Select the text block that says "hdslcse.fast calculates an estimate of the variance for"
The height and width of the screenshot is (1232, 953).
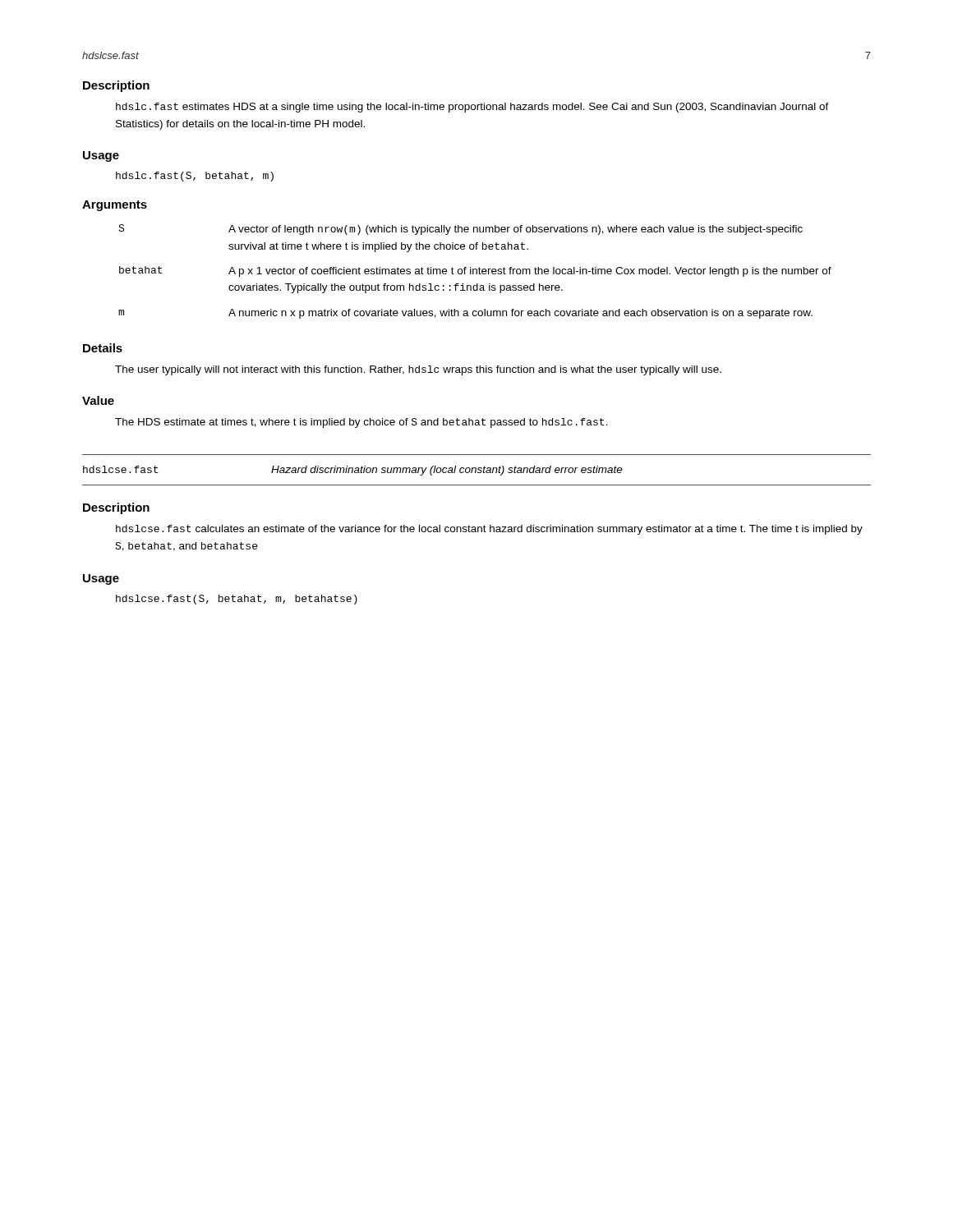coord(489,538)
